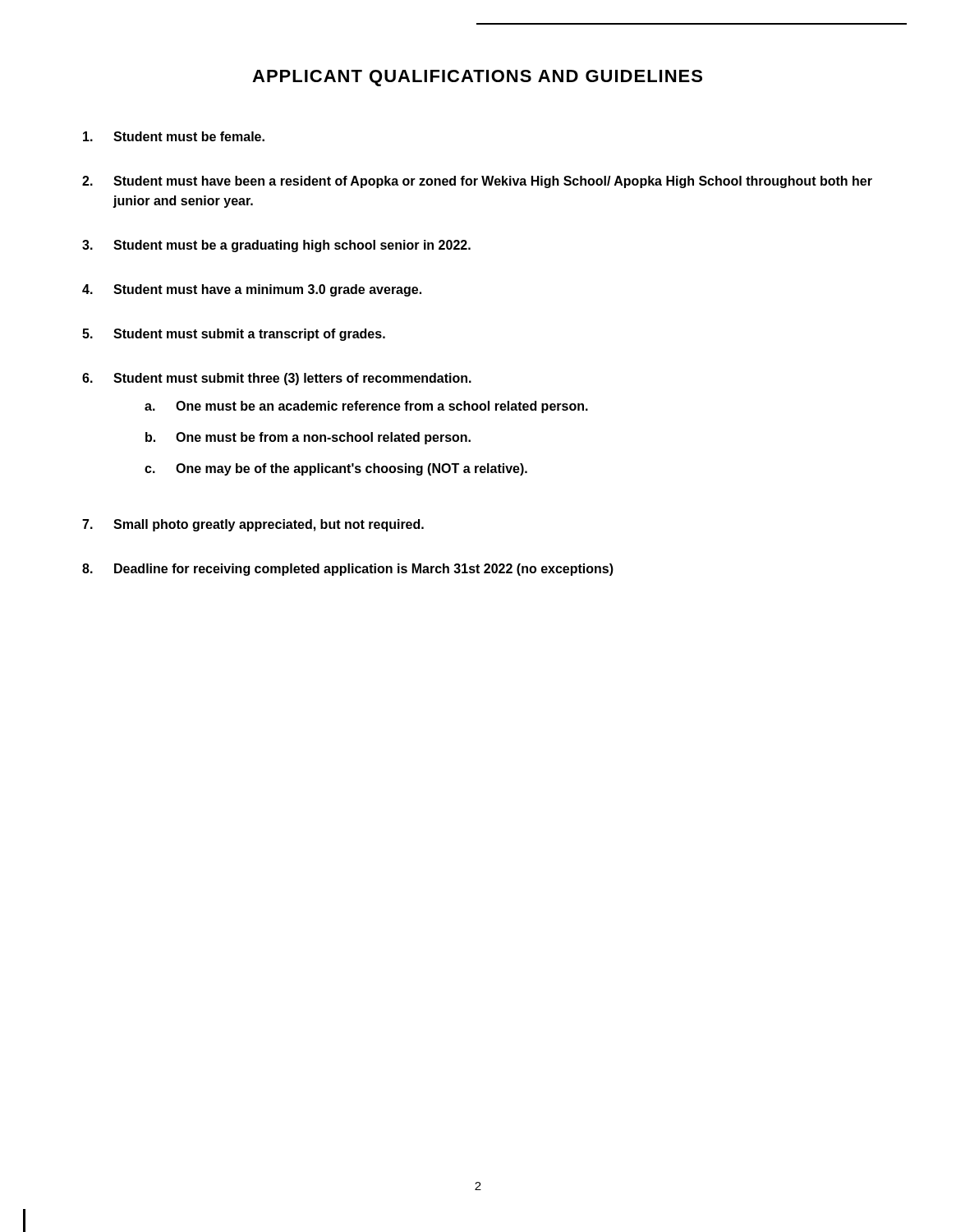The width and height of the screenshot is (956, 1232).
Task: Point to the block starting "8. Deadline for receiving completed"
Action: pyautogui.click(x=348, y=569)
